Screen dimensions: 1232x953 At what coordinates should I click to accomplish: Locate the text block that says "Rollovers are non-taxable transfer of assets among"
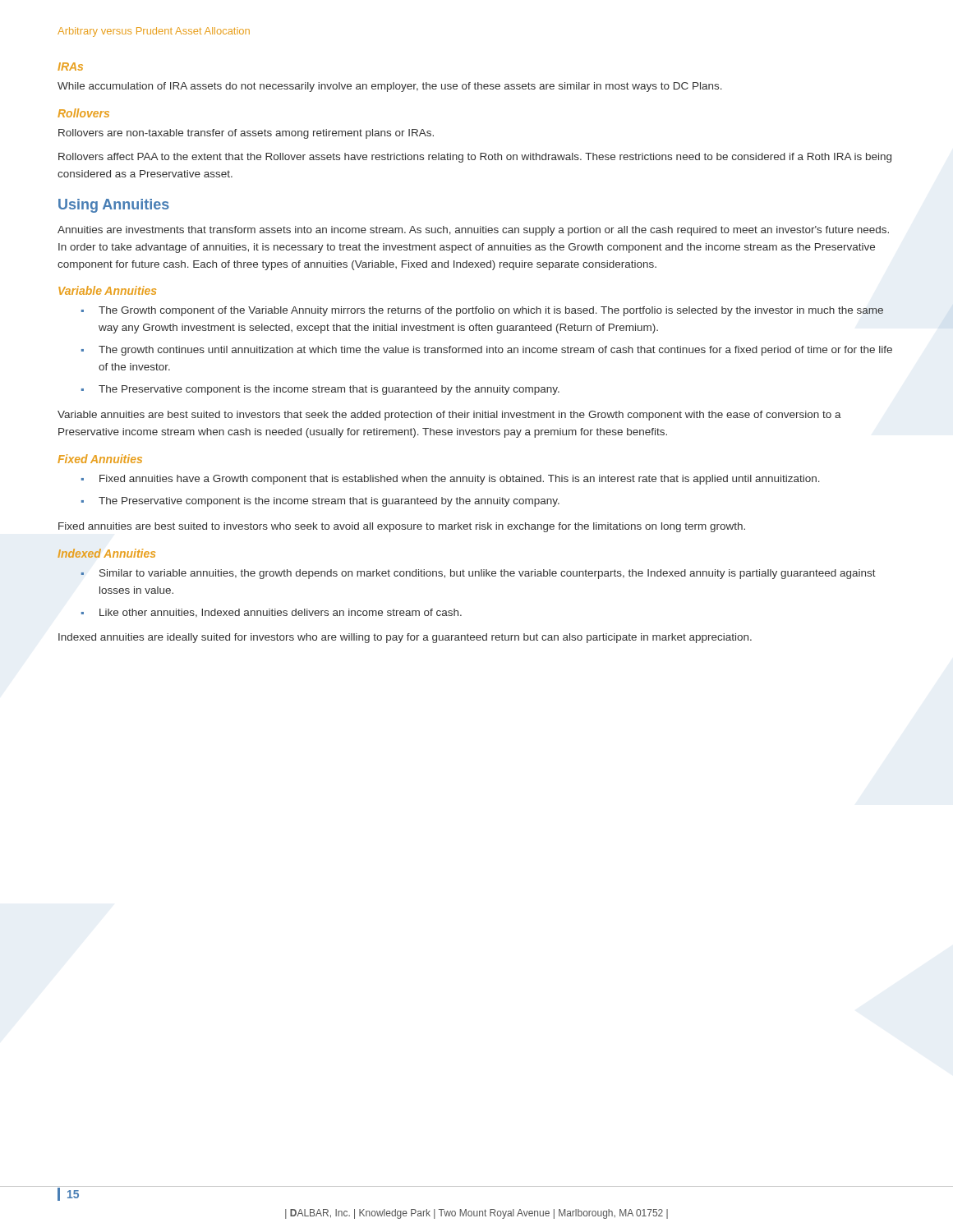click(246, 133)
